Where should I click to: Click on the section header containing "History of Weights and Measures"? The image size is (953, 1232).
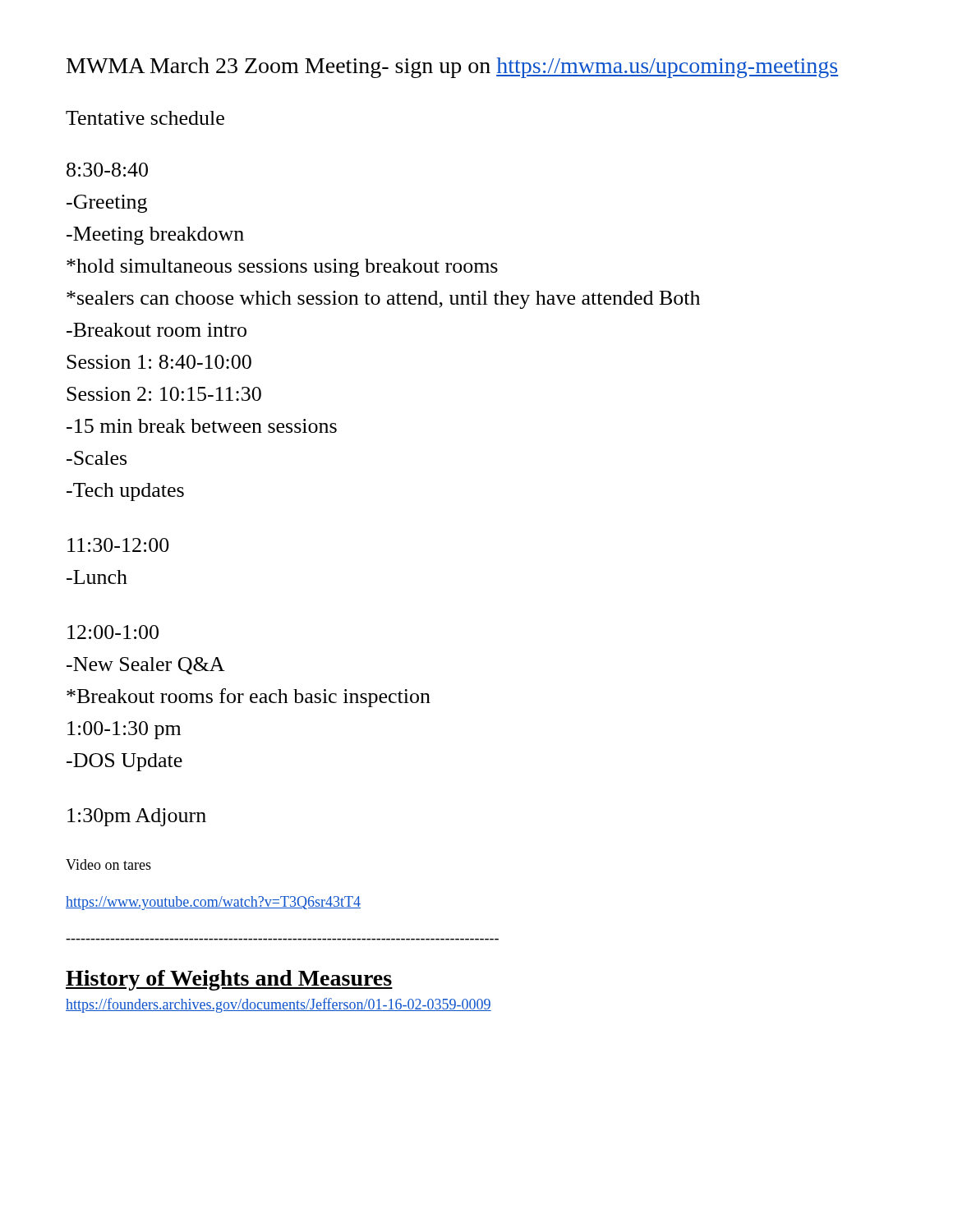(229, 978)
